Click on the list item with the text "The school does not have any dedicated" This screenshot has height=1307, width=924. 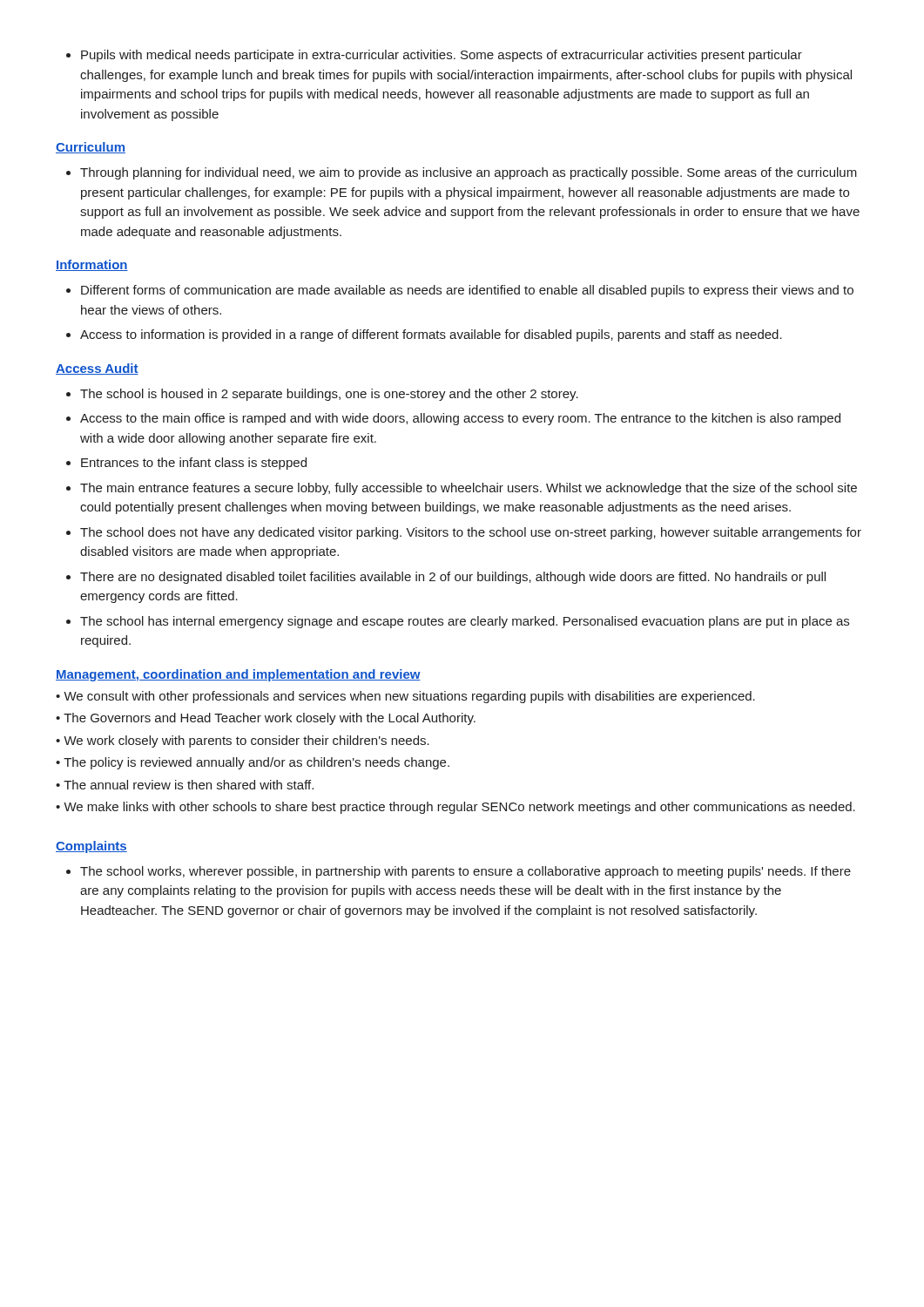(x=458, y=542)
